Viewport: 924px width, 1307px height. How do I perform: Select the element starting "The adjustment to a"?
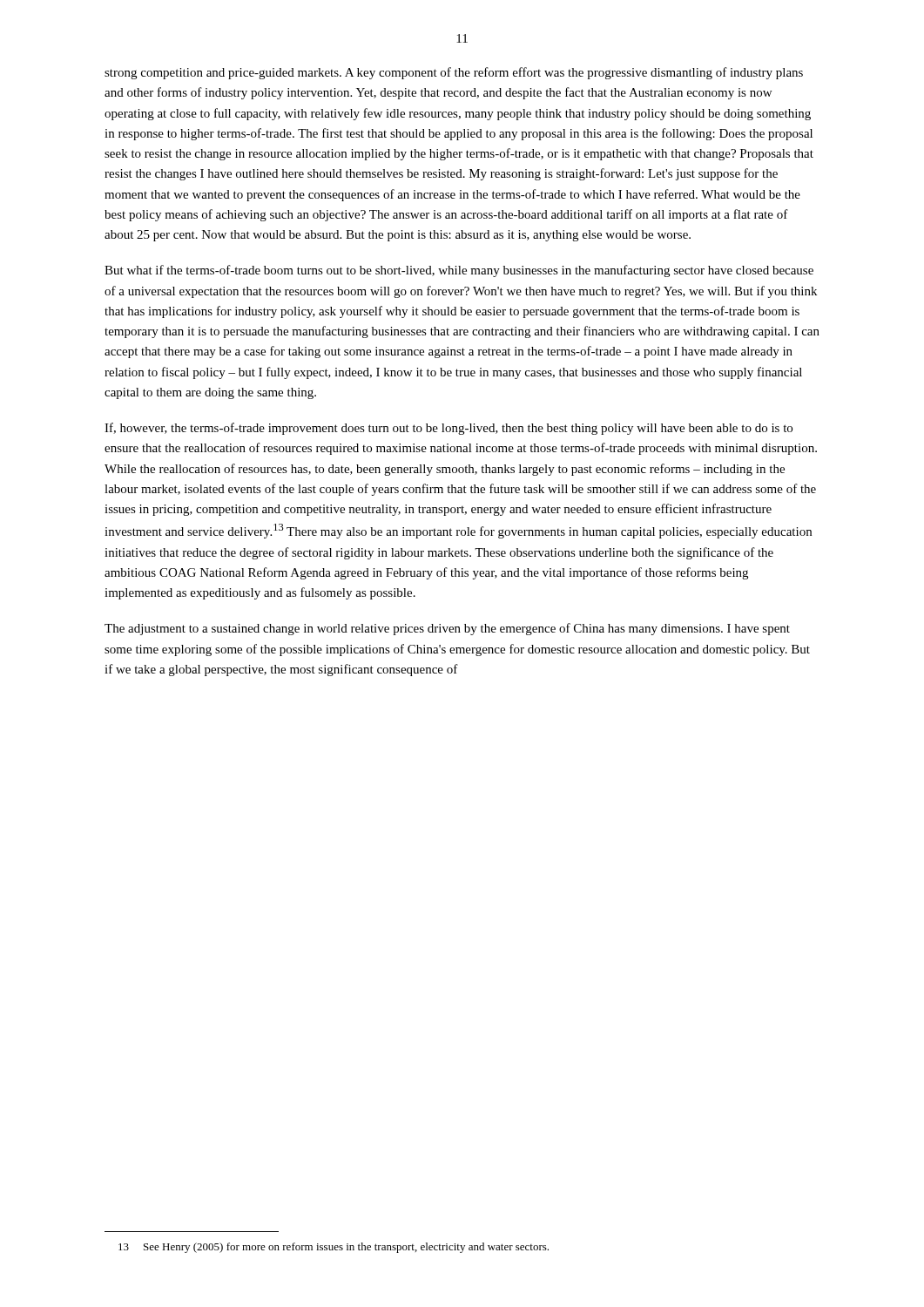point(457,649)
